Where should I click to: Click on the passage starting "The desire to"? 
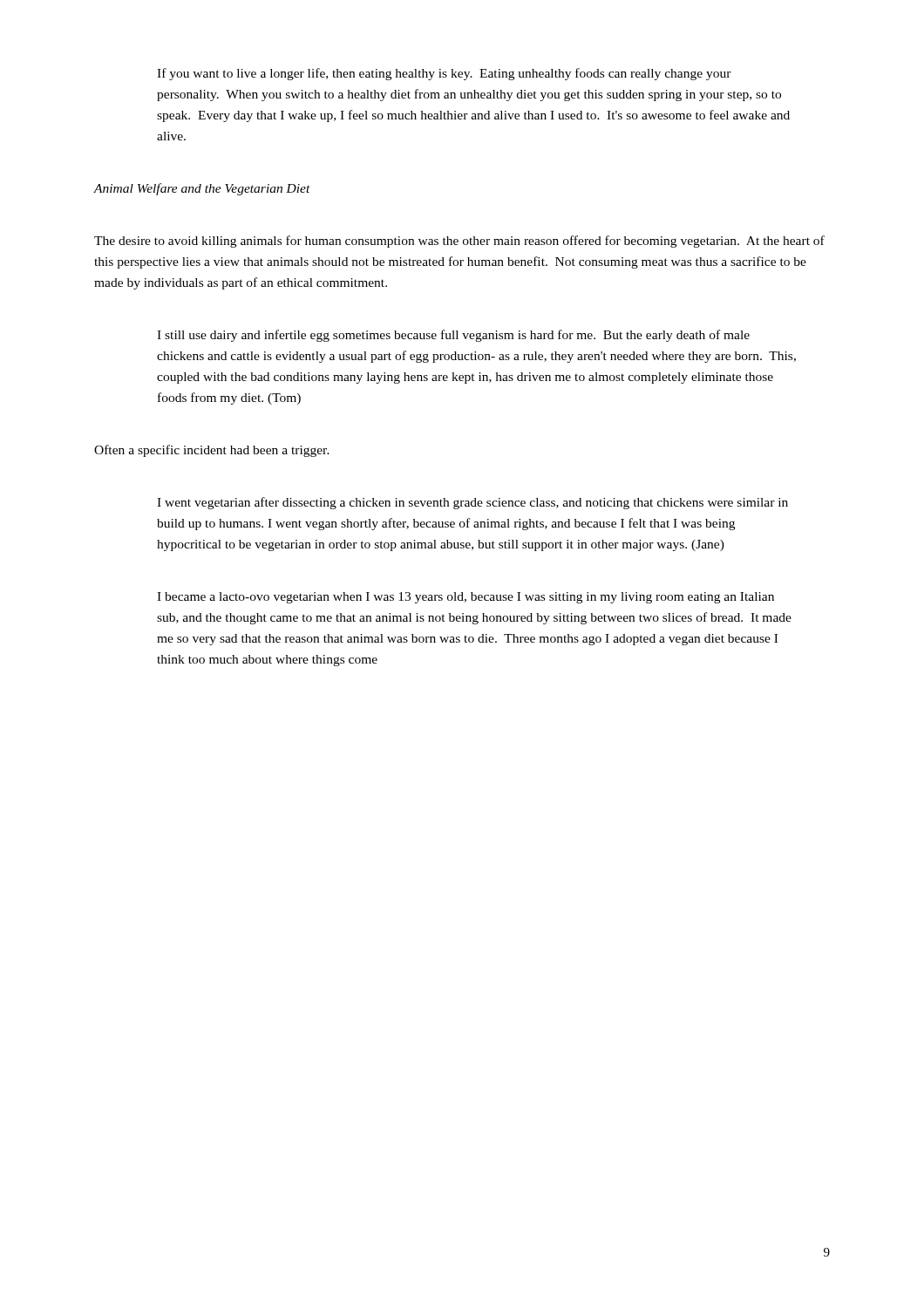pyautogui.click(x=462, y=262)
